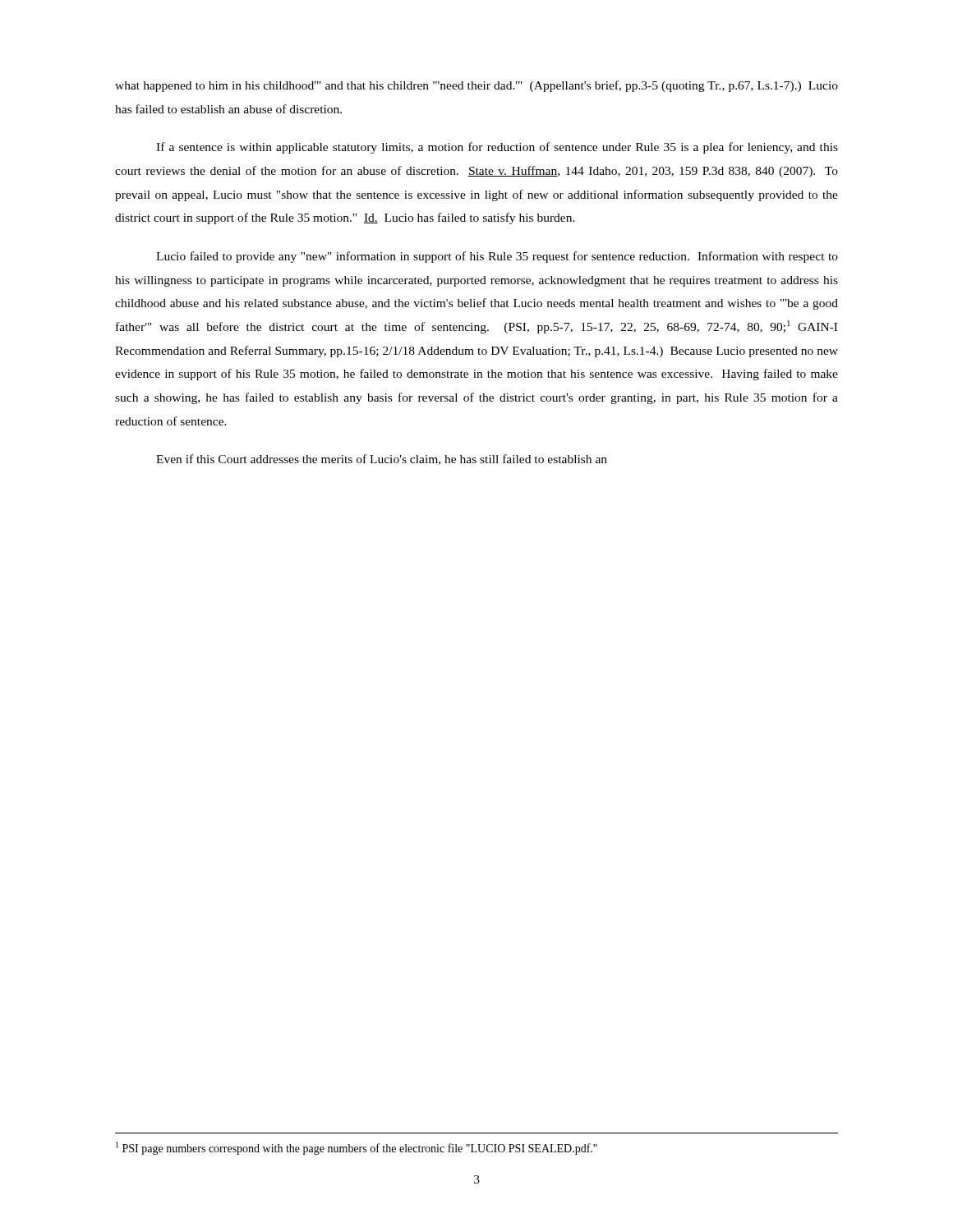Click the passage that begins "If a sentence is within applicable statutory"
This screenshot has width=953, height=1232.
point(476,182)
